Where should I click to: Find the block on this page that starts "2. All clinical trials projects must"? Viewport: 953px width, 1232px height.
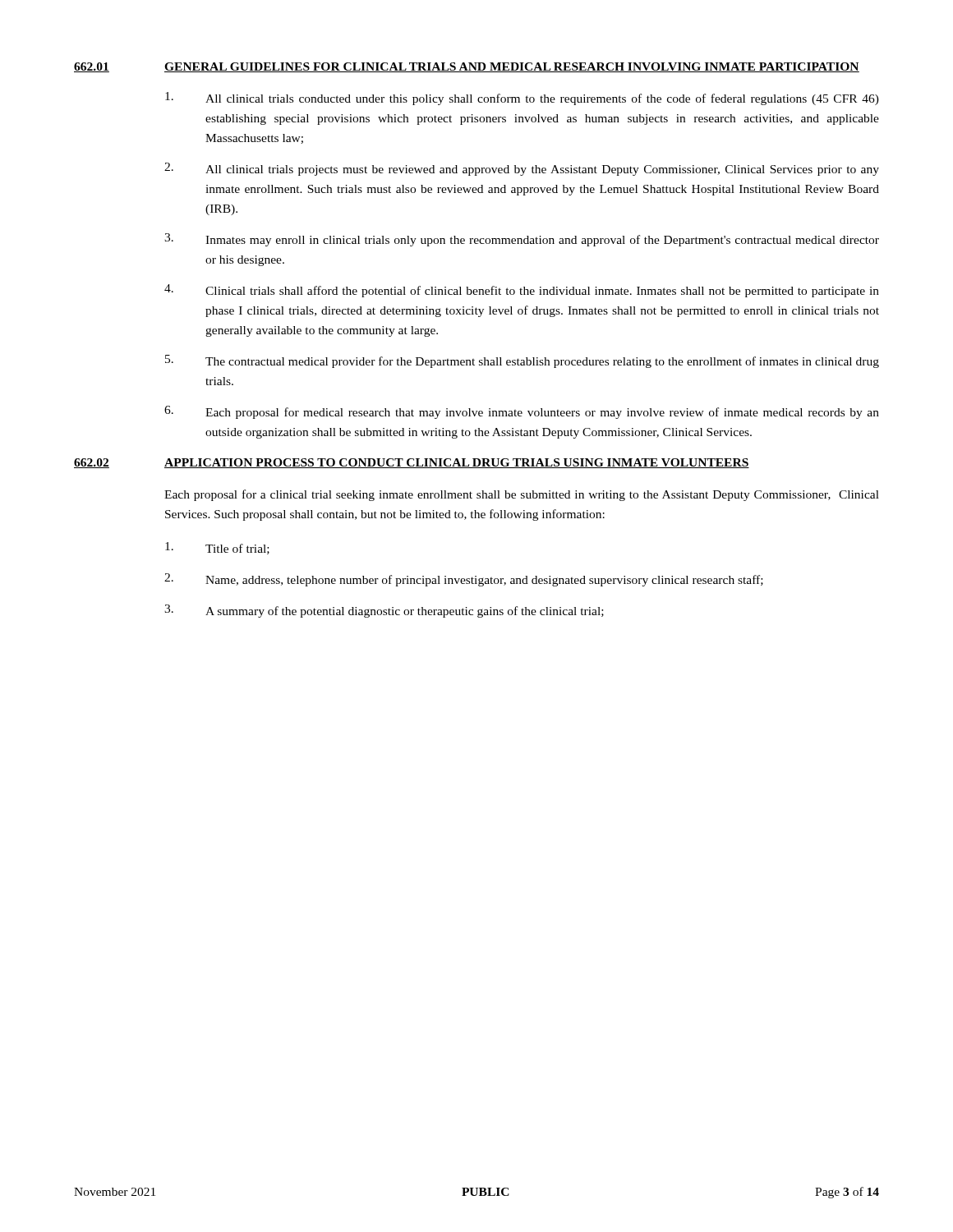coord(522,189)
